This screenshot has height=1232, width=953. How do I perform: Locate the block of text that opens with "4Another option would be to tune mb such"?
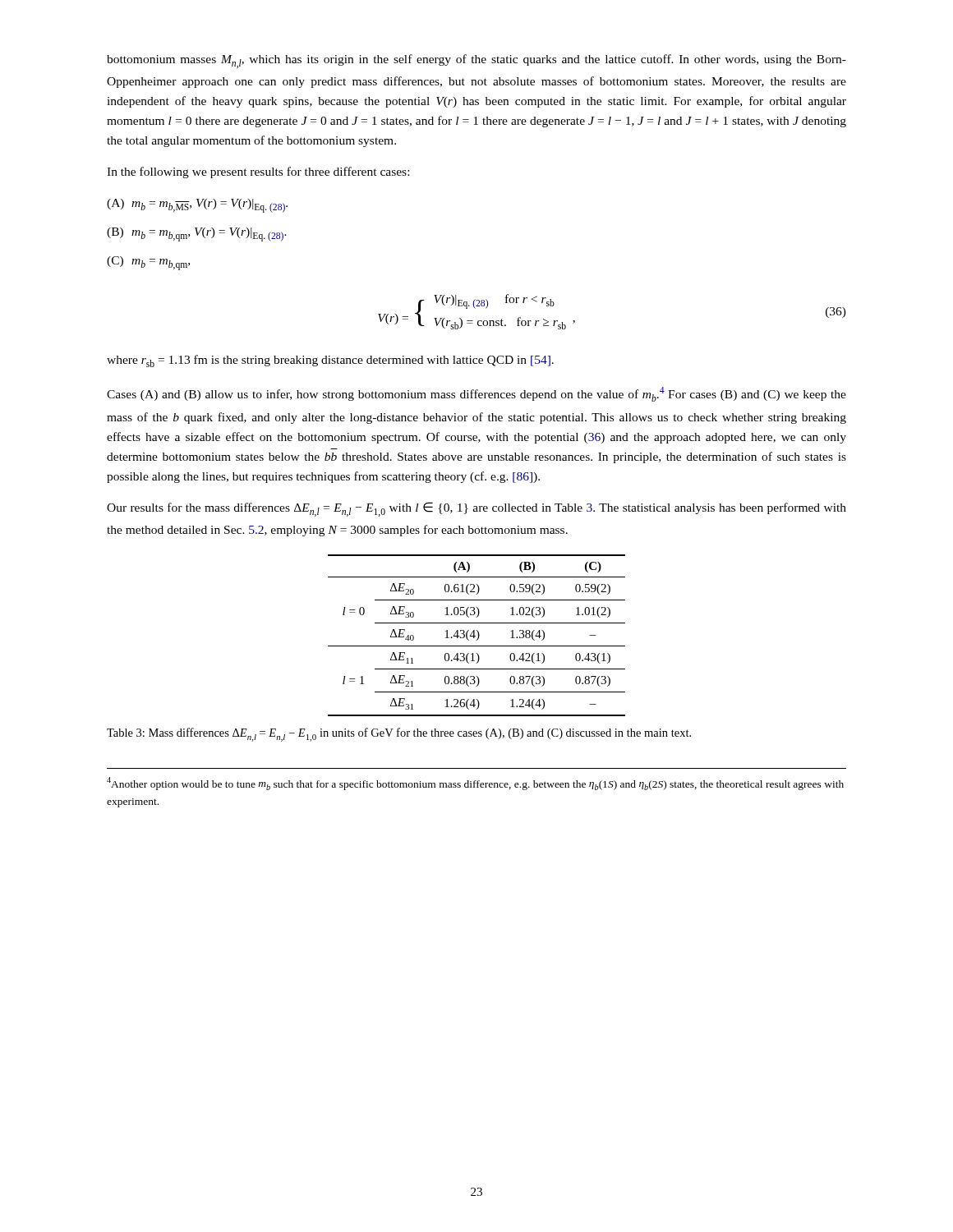click(x=476, y=789)
